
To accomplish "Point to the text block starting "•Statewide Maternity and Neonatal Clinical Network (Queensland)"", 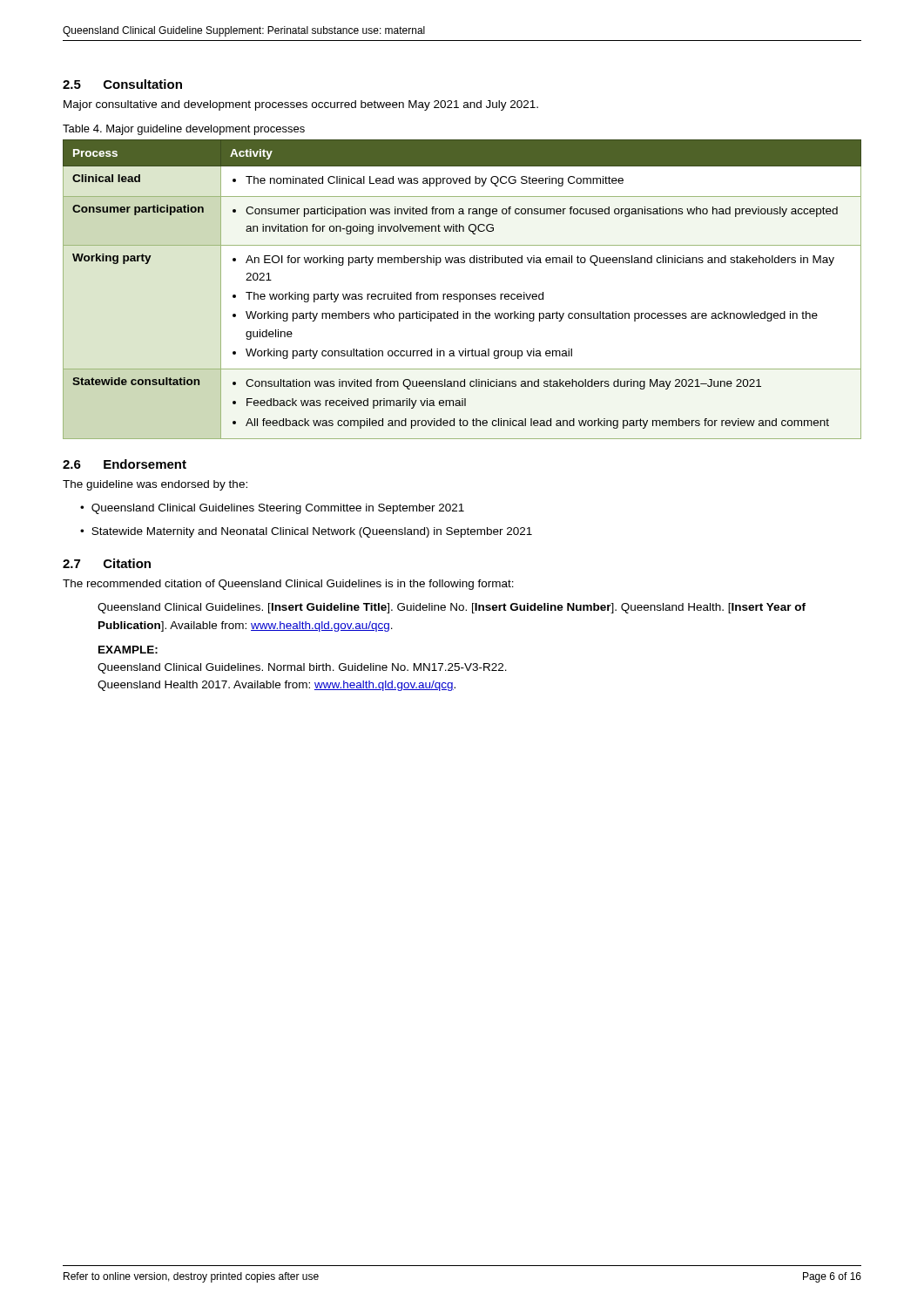I will coord(306,532).
